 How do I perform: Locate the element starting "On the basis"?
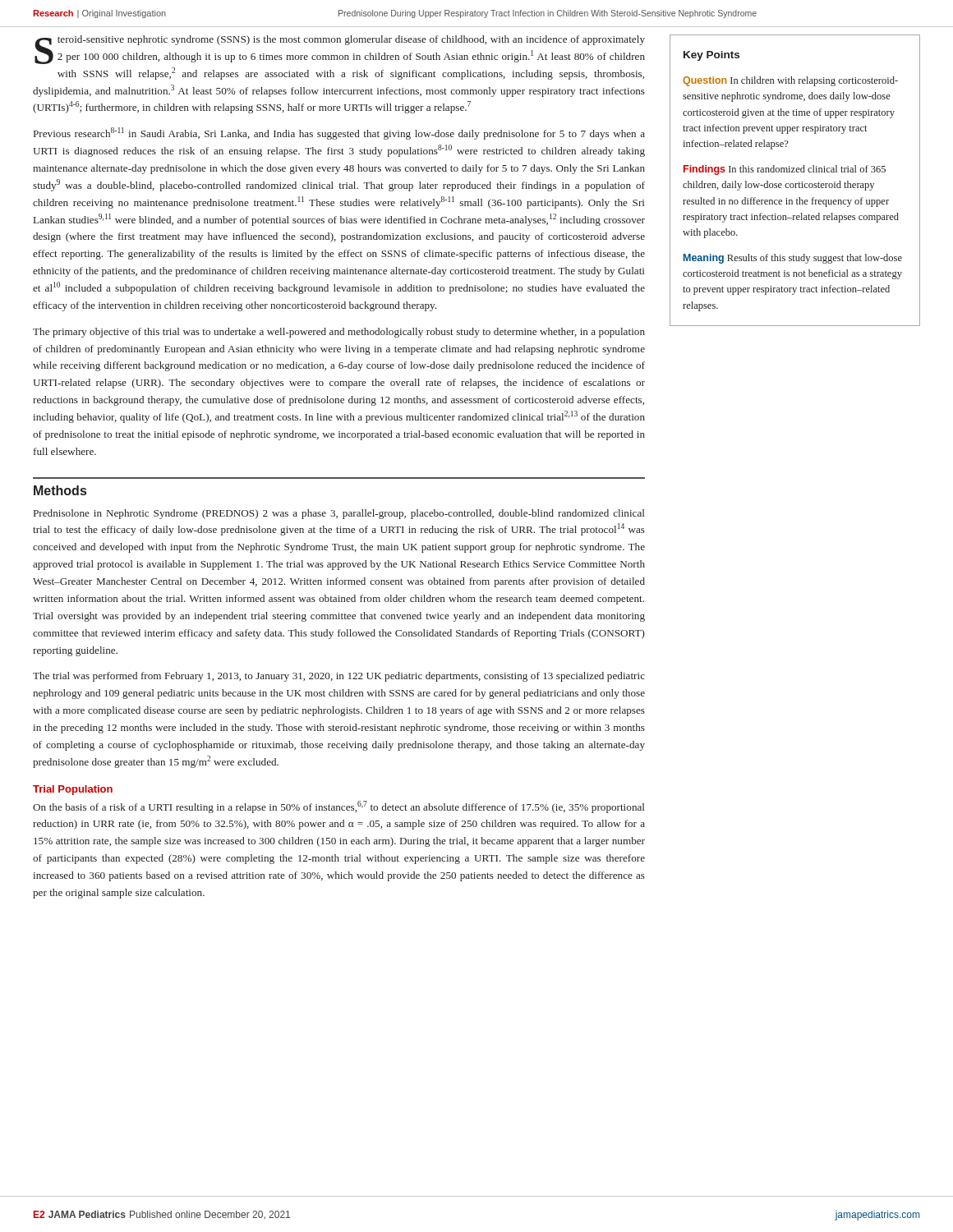click(339, 849)
